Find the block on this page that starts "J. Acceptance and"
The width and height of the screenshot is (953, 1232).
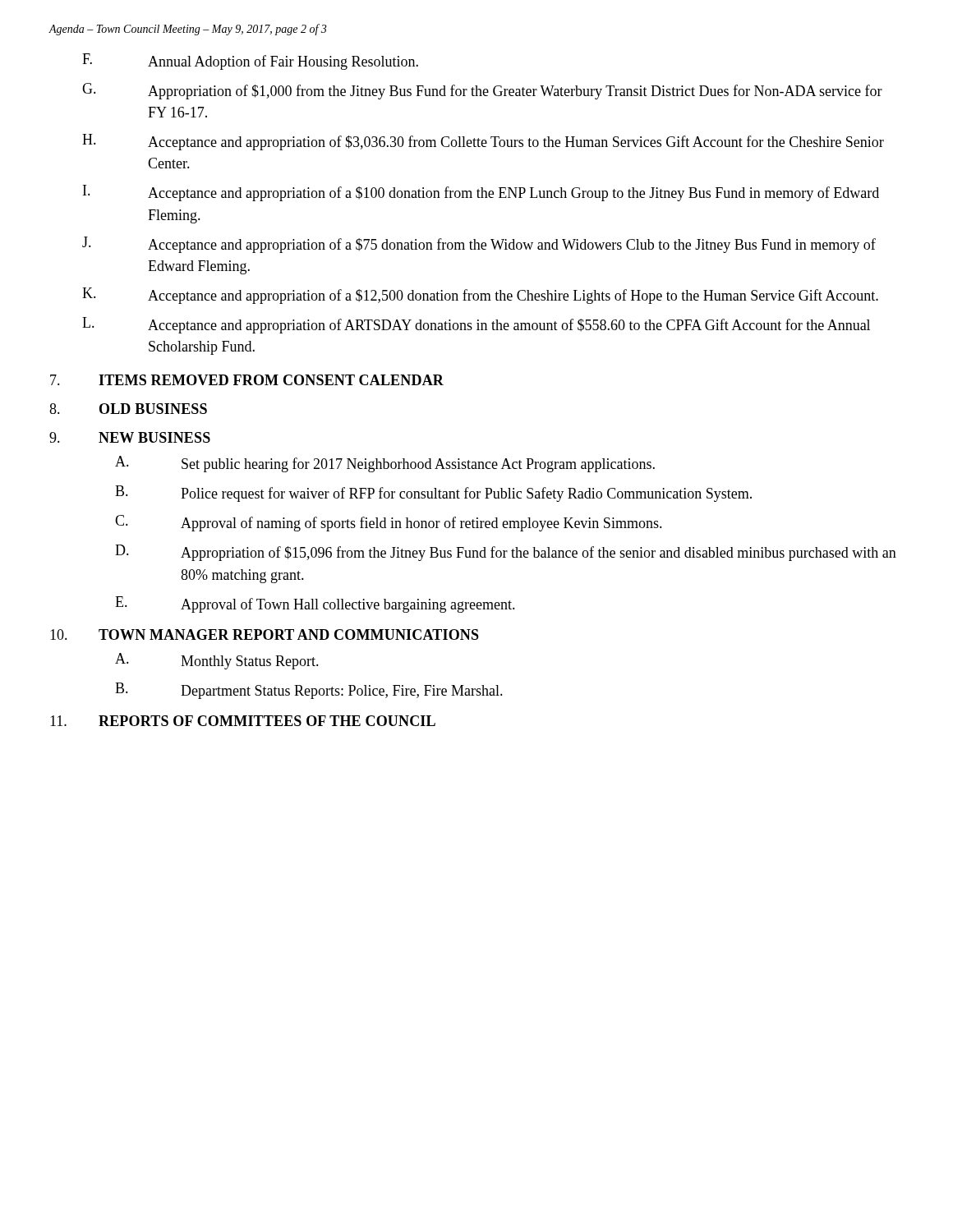(476, 255)
